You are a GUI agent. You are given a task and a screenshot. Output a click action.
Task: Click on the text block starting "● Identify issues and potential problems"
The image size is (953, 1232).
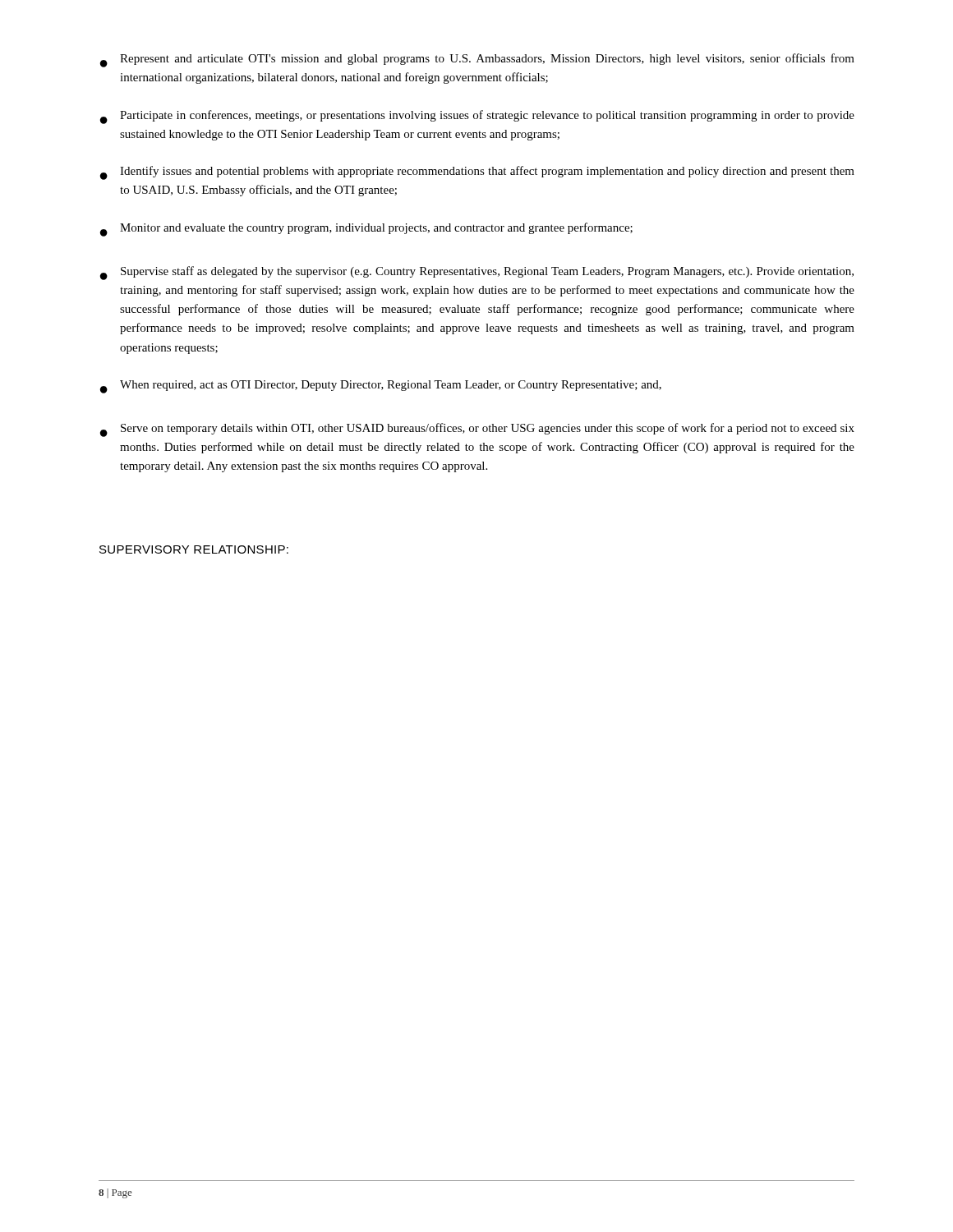point(476,181)
